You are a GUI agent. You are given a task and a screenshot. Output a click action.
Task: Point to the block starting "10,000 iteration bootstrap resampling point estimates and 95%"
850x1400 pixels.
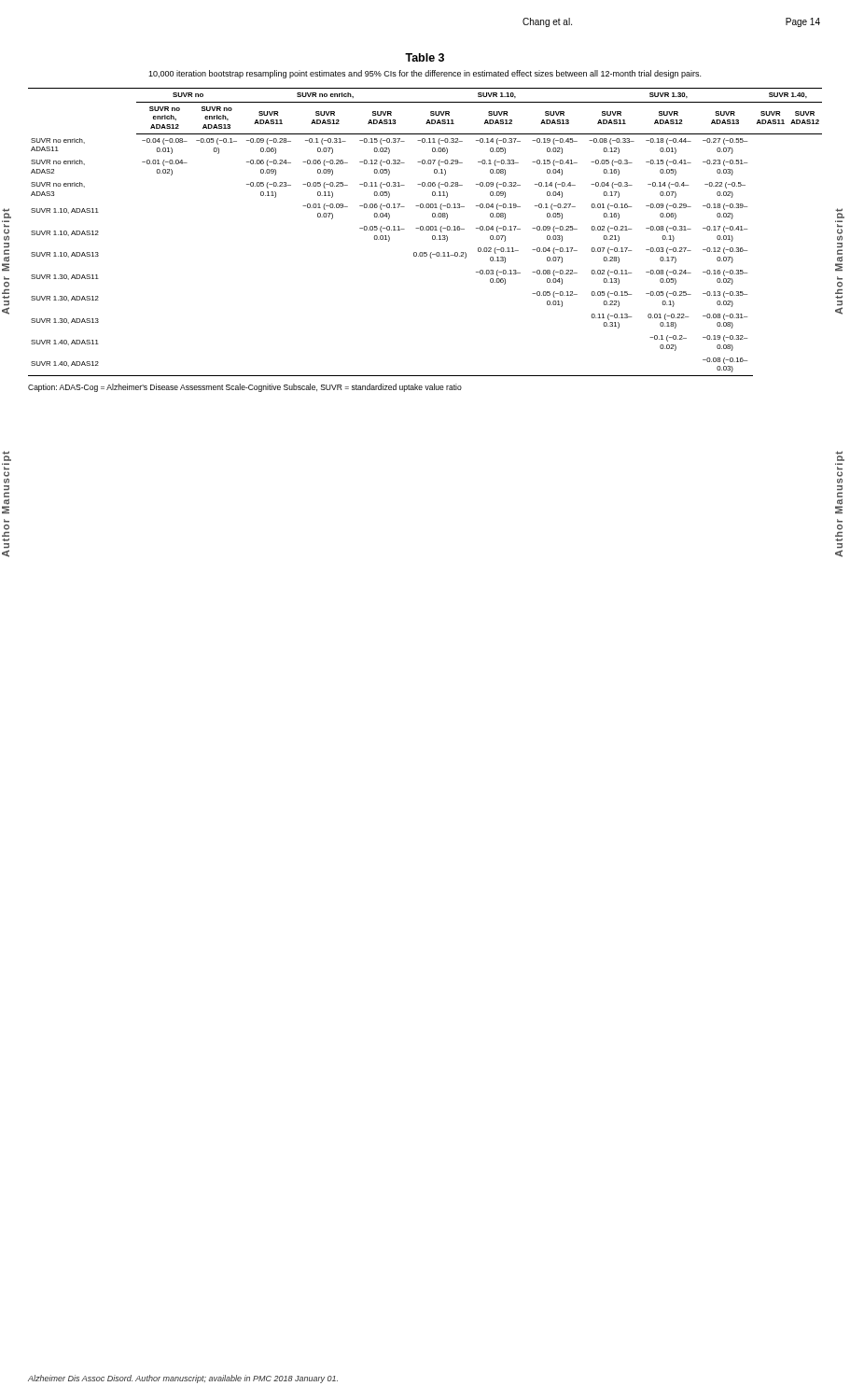coord(425,74)
